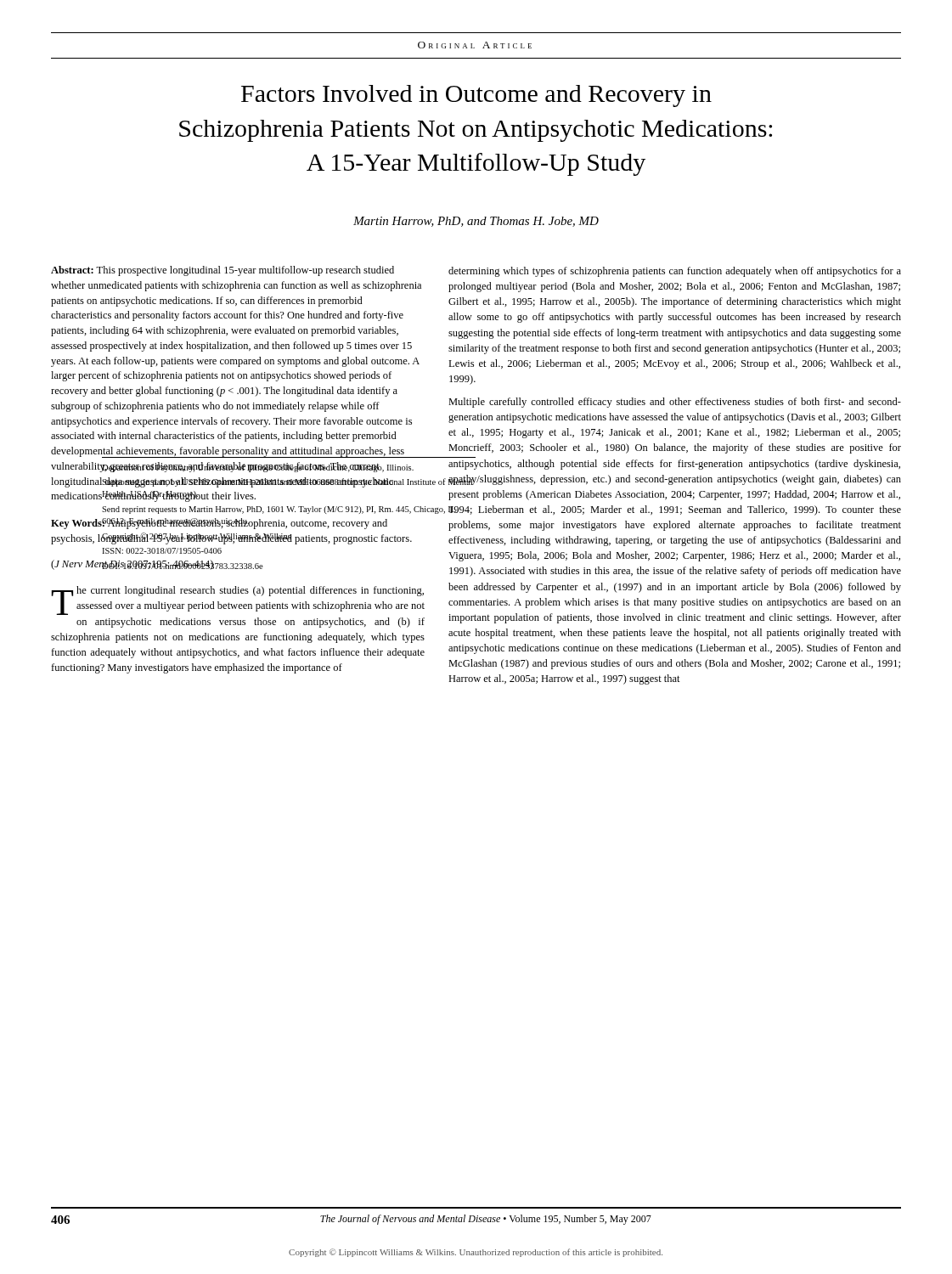
Task: Click the passage that begins "(J Nerv Ment"
Action: (238, 565)
